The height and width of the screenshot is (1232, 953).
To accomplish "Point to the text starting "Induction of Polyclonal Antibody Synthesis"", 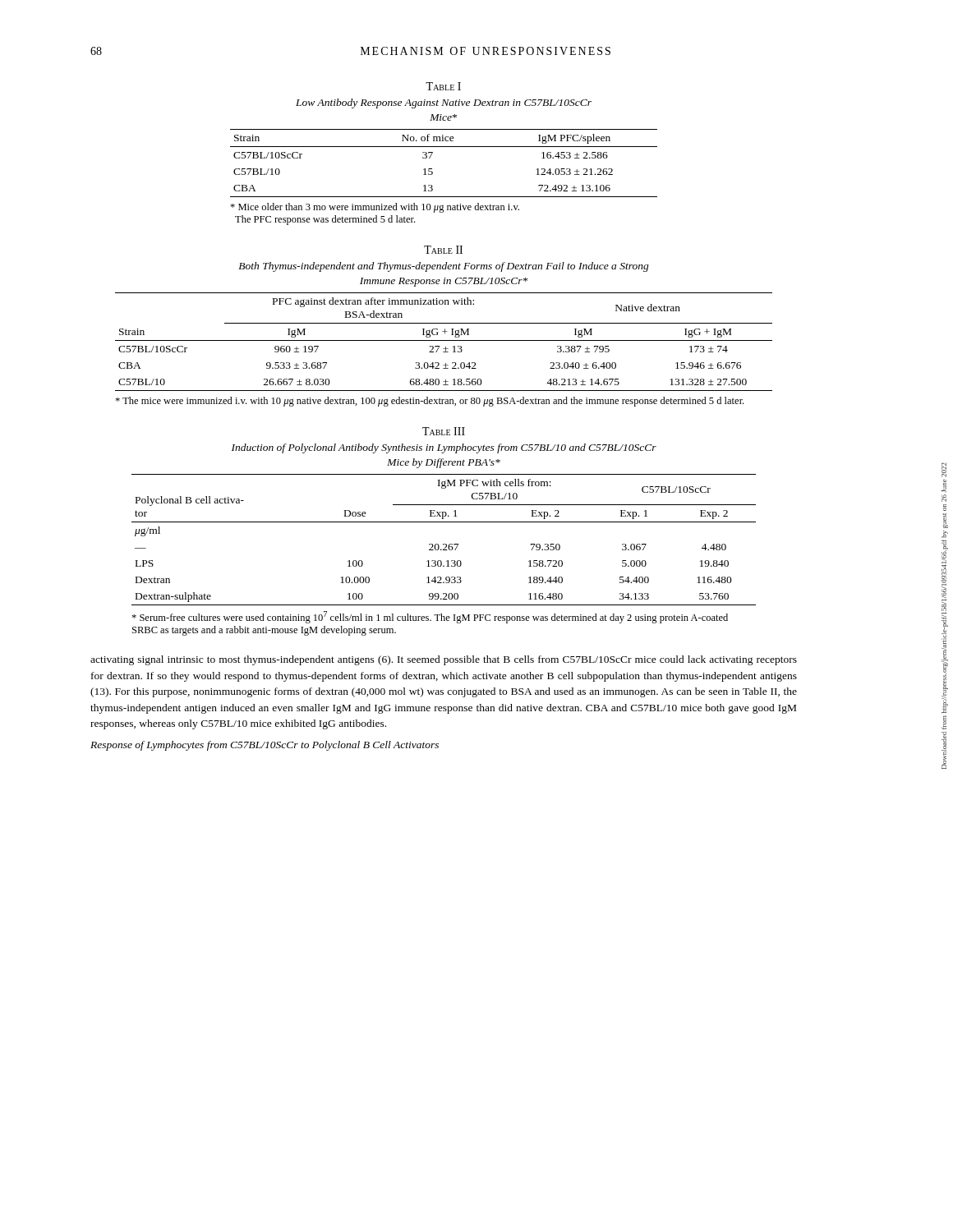I will pyautogui.click(x=444, y=447).
